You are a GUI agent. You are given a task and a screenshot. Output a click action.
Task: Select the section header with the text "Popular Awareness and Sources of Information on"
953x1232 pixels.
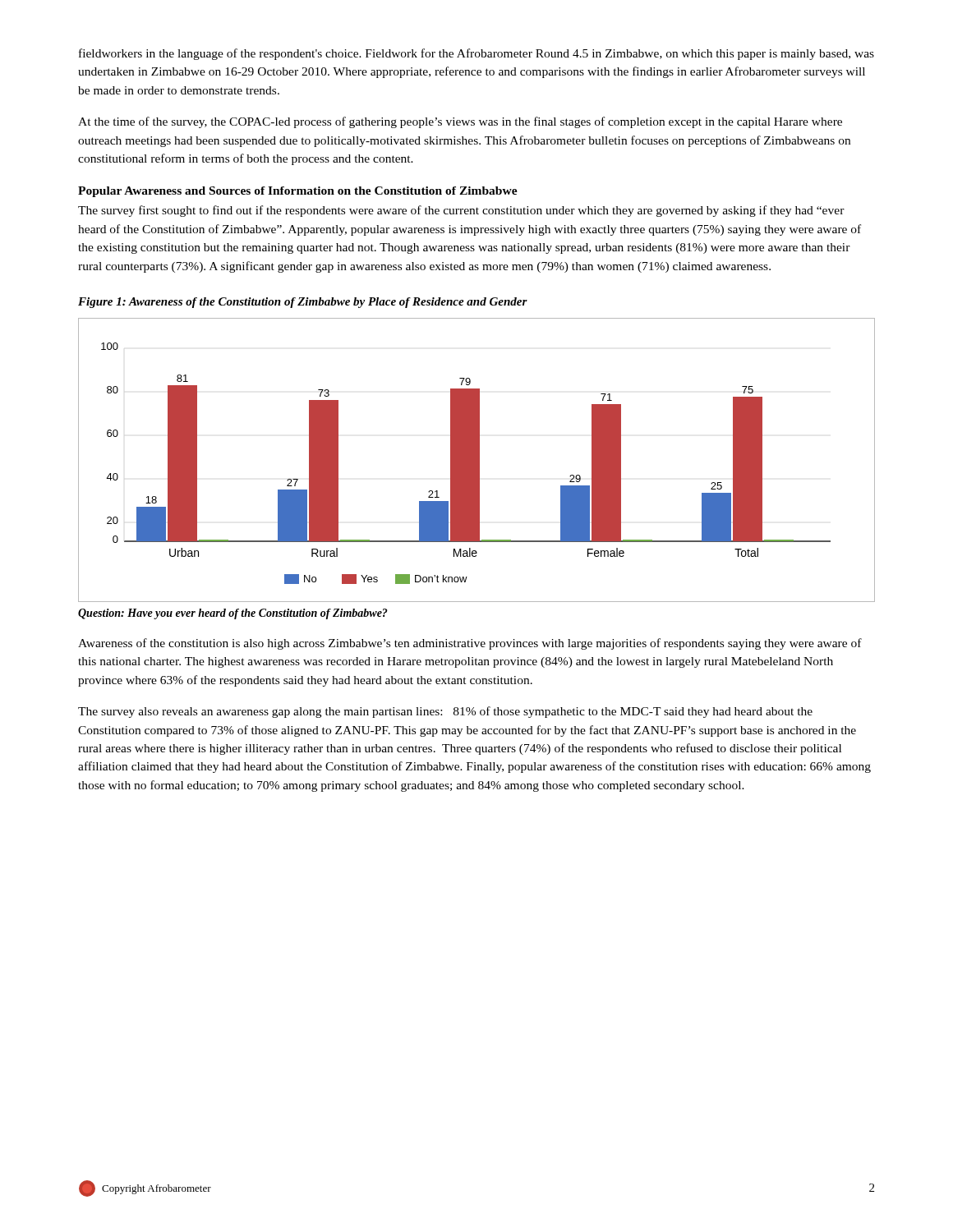(x=298, y=190)
